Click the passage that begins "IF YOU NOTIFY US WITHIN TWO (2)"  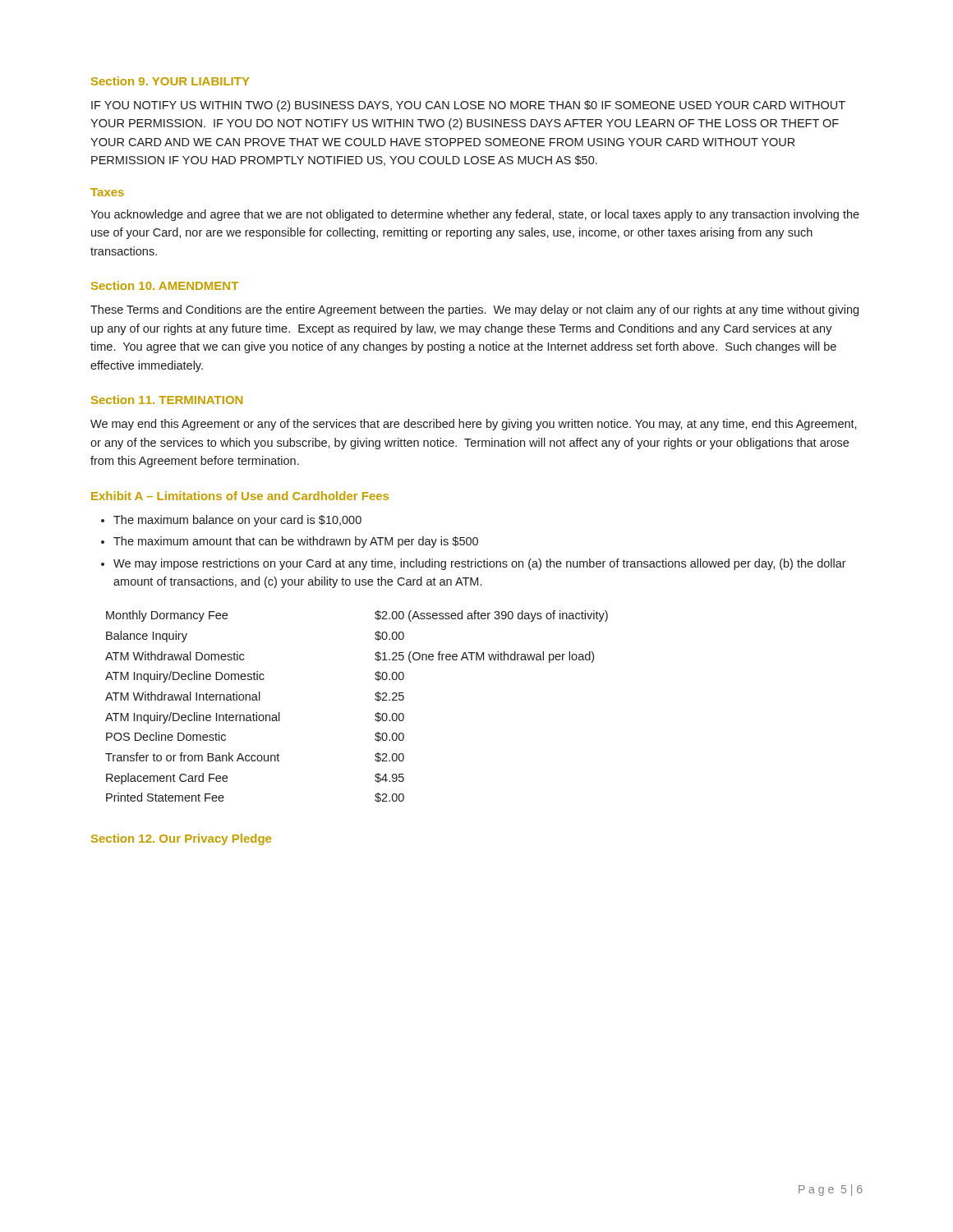(468, 133)
